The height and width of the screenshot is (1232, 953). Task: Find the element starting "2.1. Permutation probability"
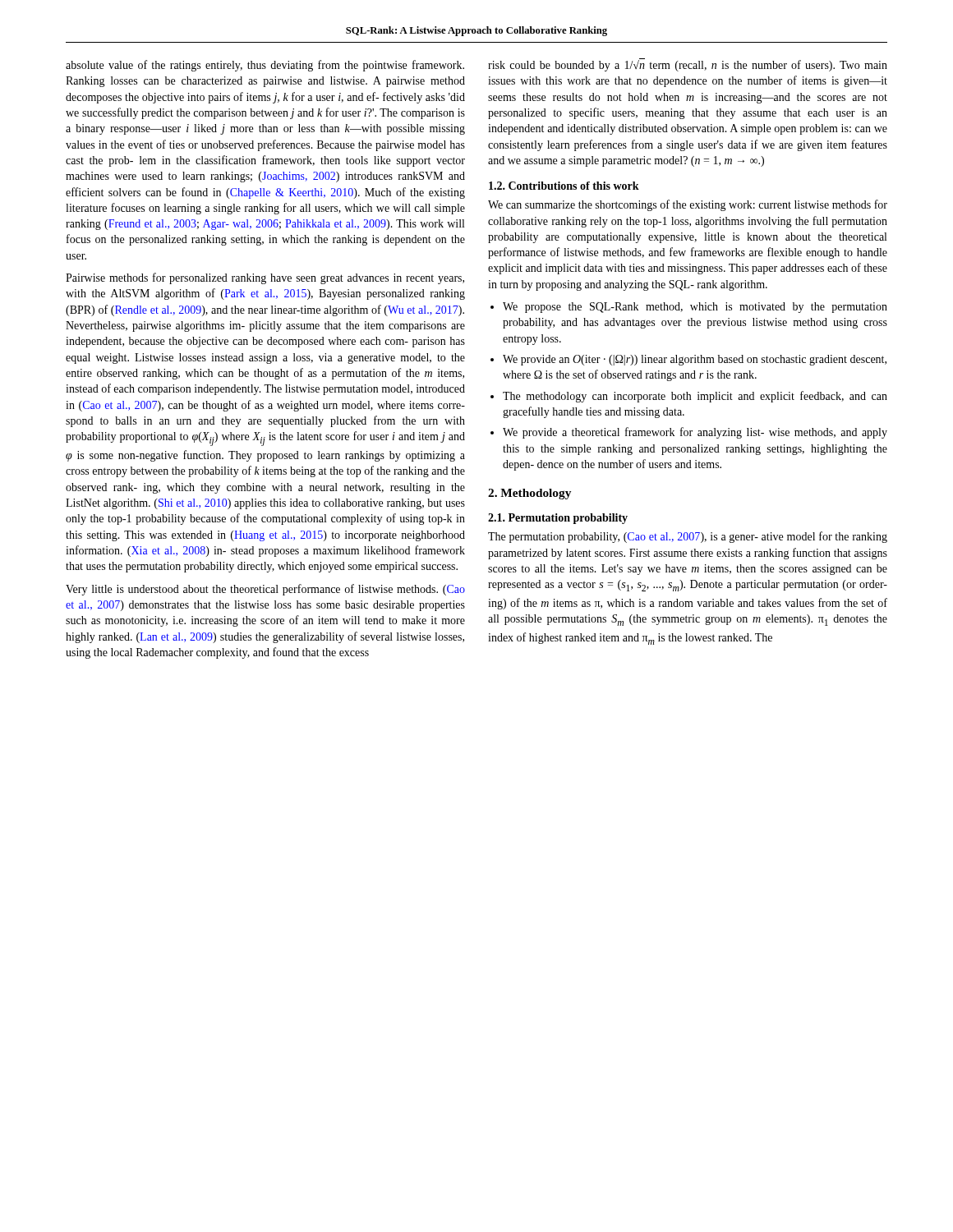(558, 518)
